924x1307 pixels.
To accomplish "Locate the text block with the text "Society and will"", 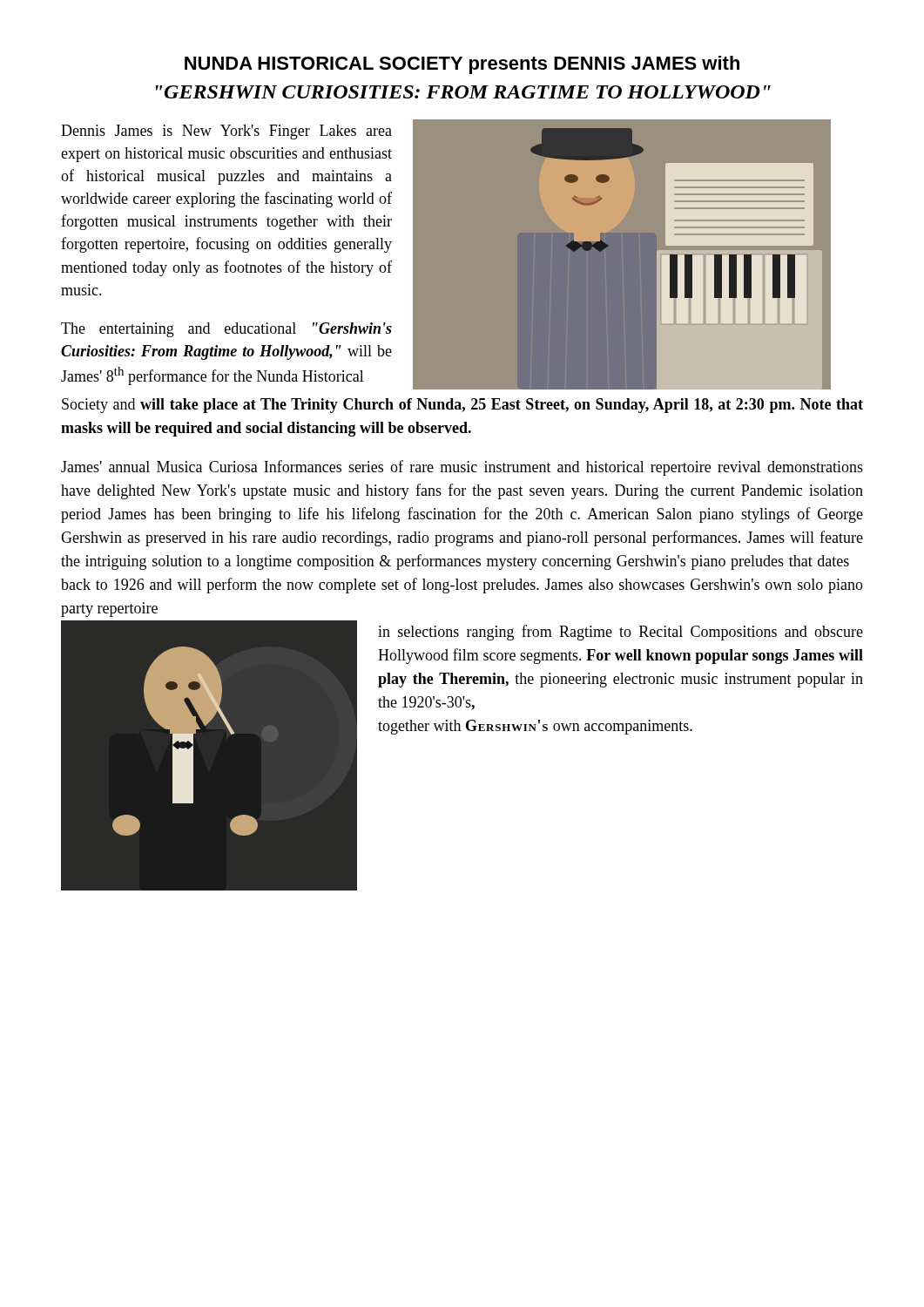I will (462, 416).
